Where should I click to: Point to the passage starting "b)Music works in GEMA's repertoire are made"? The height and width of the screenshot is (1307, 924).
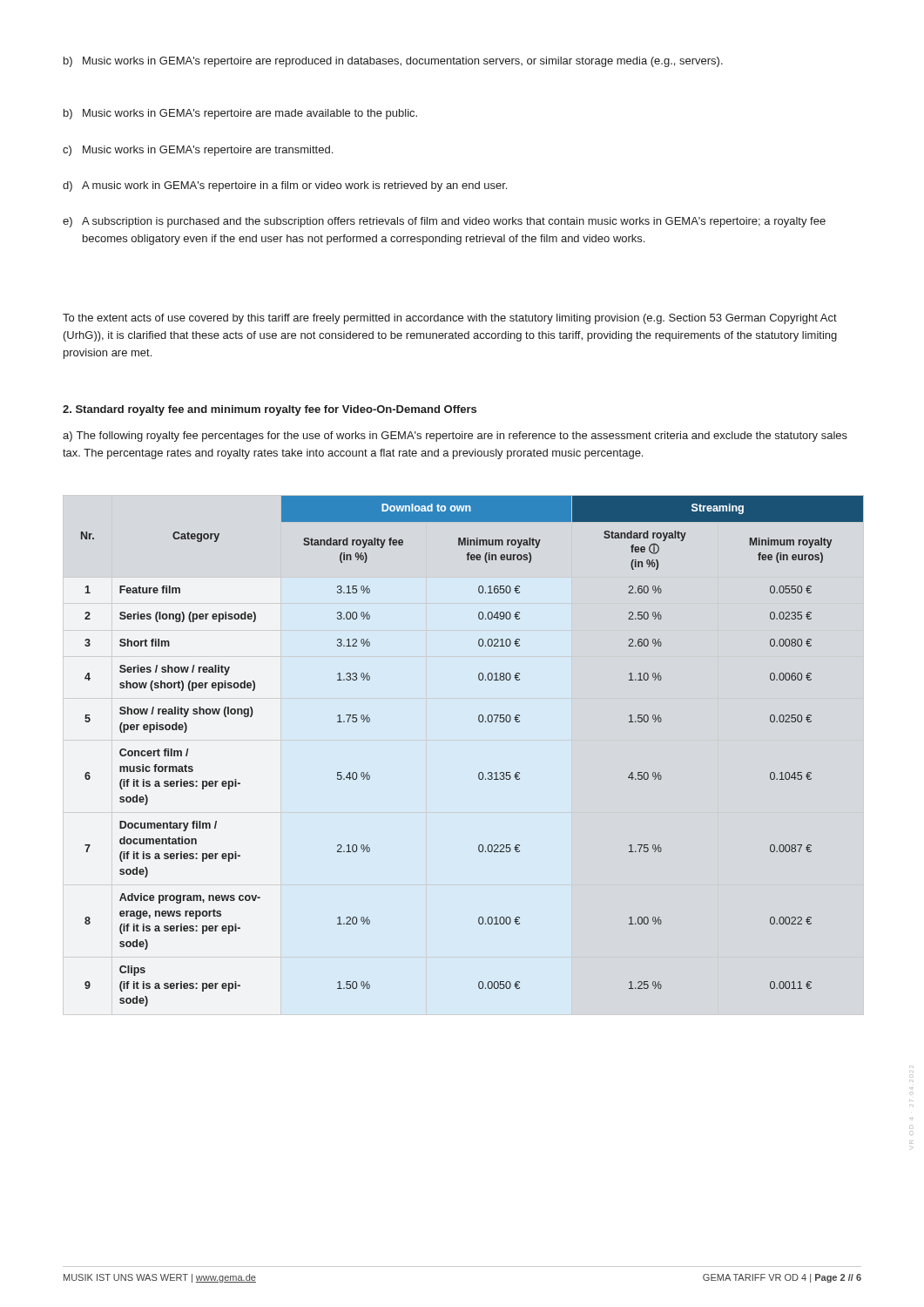(240, 114)
